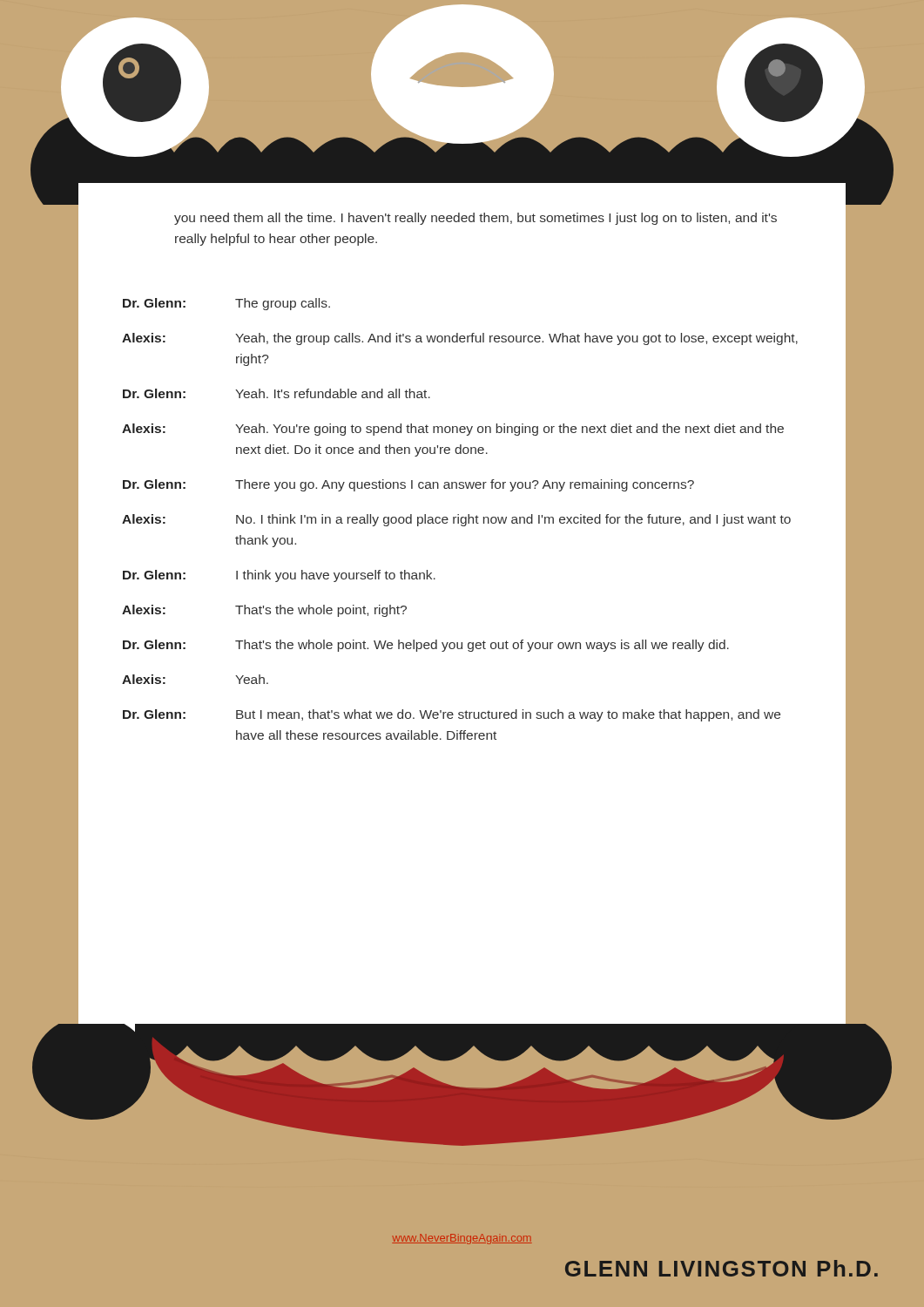Click the passage that begins "Dr. Glenn: I think you"
The height and width of the screenshot is (1307, 924).
pyautogui.click(x=279, y=576)
